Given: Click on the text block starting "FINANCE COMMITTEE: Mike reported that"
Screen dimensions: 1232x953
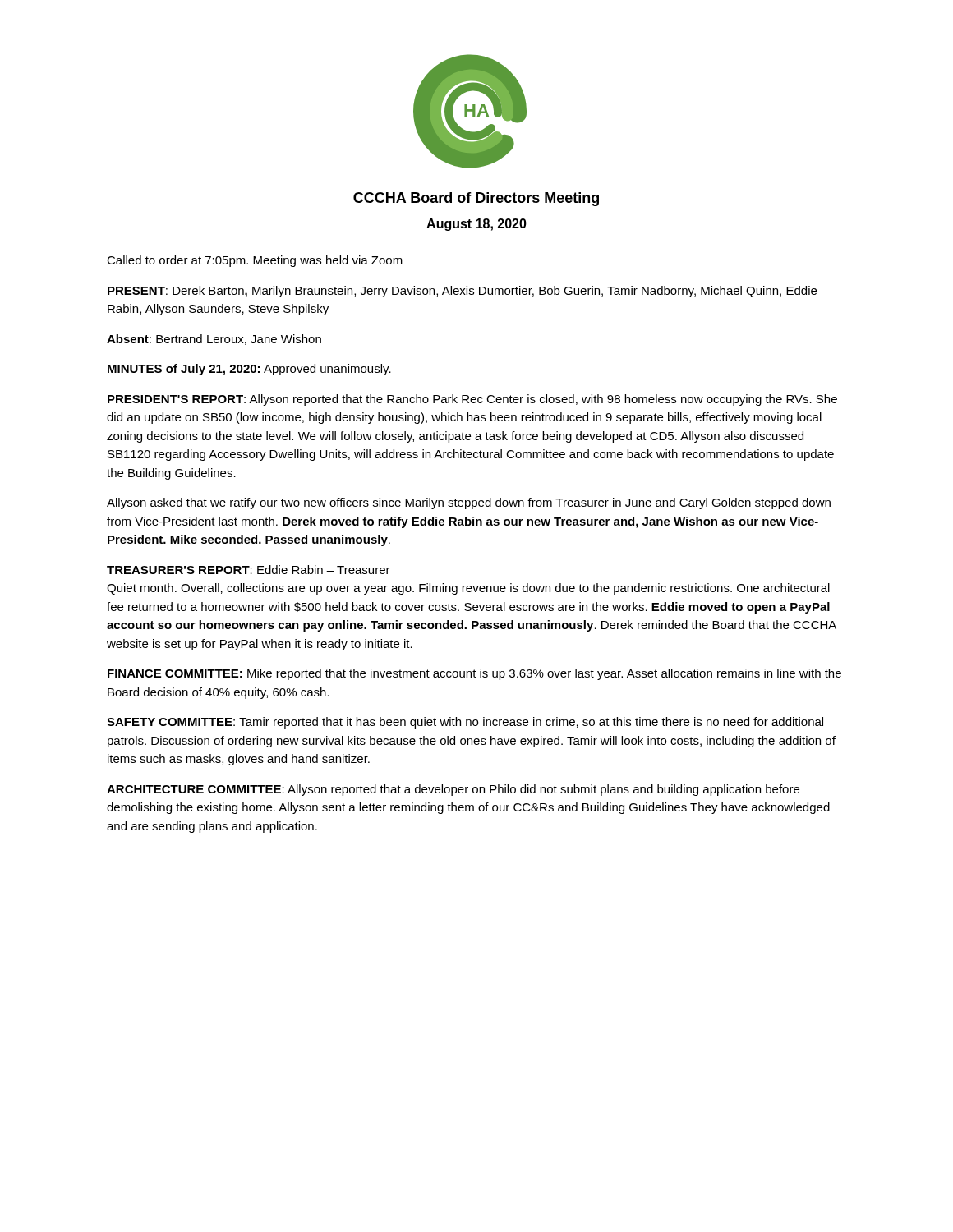Looking at the screenshot, I should (474, 682).
